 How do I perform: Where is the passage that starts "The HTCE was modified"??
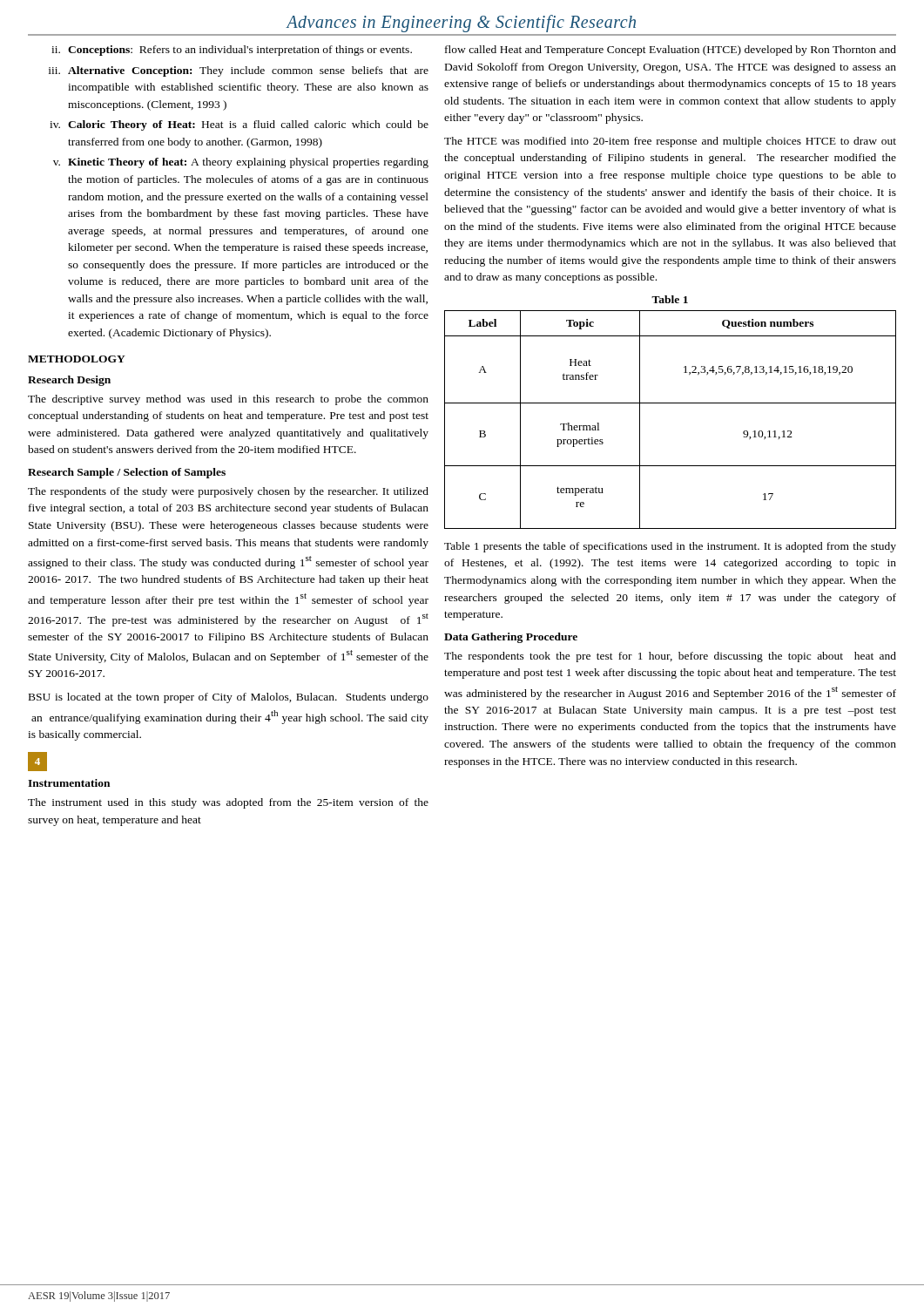670,209
